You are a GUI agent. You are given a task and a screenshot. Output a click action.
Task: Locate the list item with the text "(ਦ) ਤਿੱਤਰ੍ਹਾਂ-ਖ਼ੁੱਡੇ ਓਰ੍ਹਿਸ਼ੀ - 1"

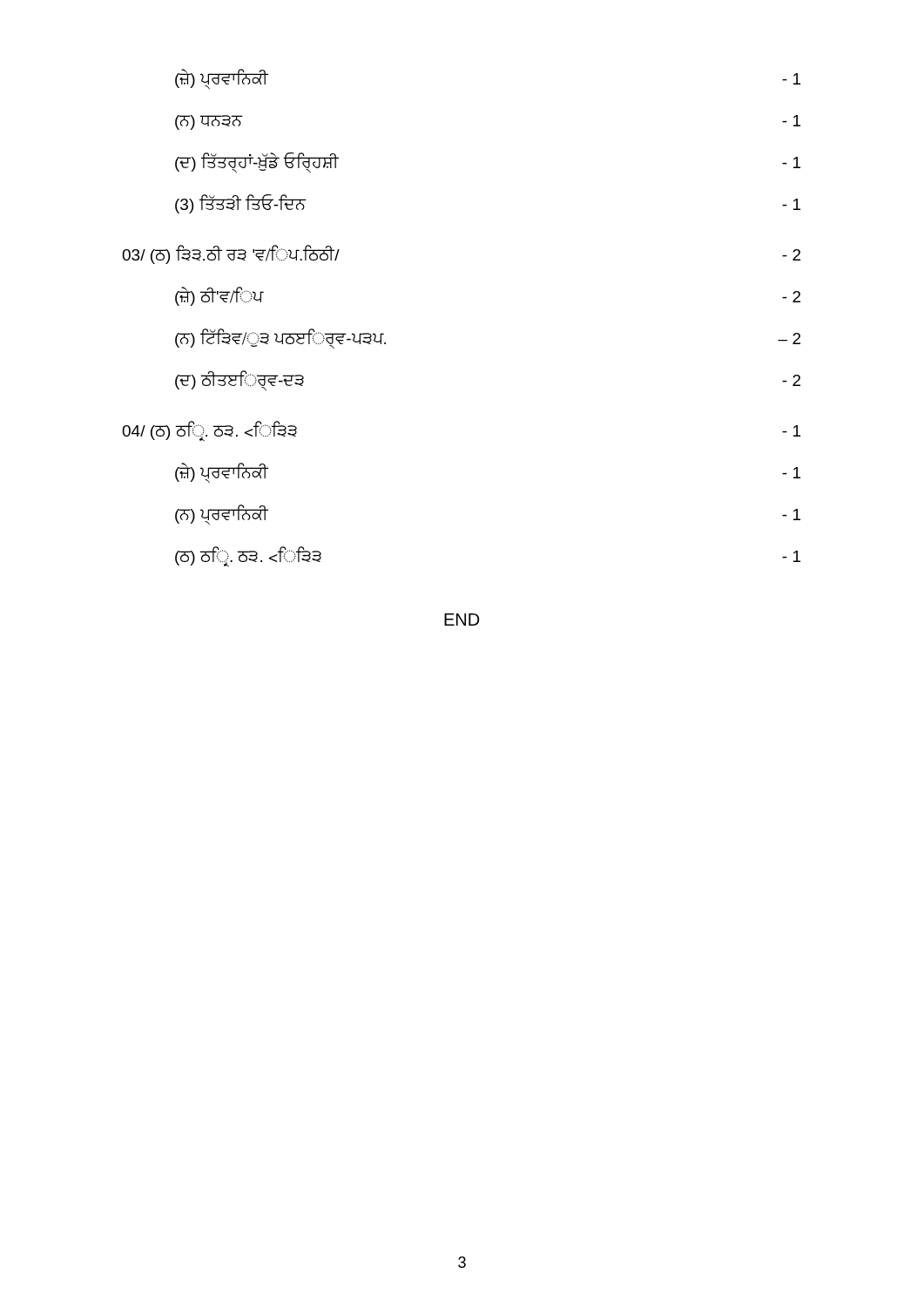pyautogui.click(x=240, y=163)
